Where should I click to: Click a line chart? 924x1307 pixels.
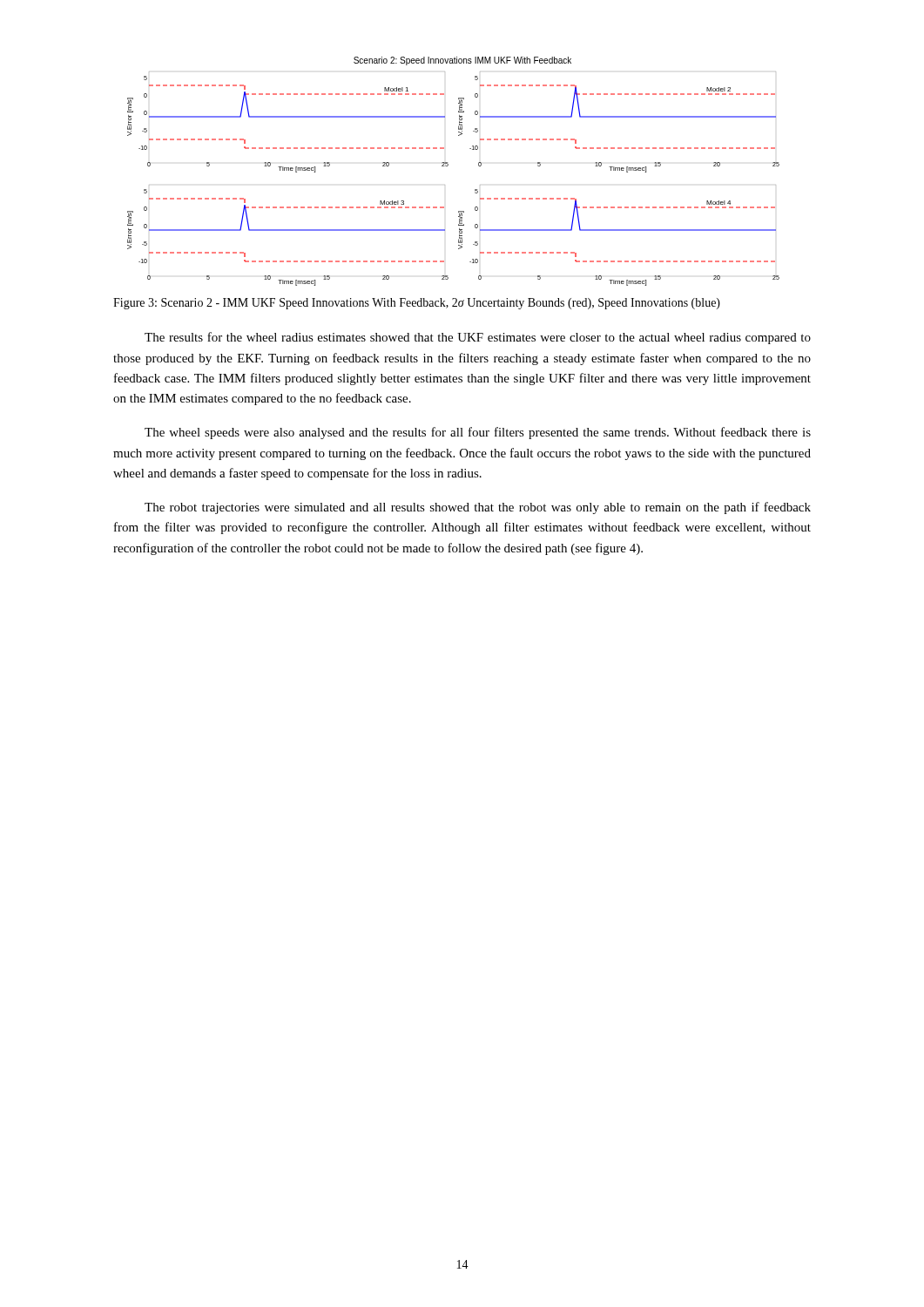462,170
